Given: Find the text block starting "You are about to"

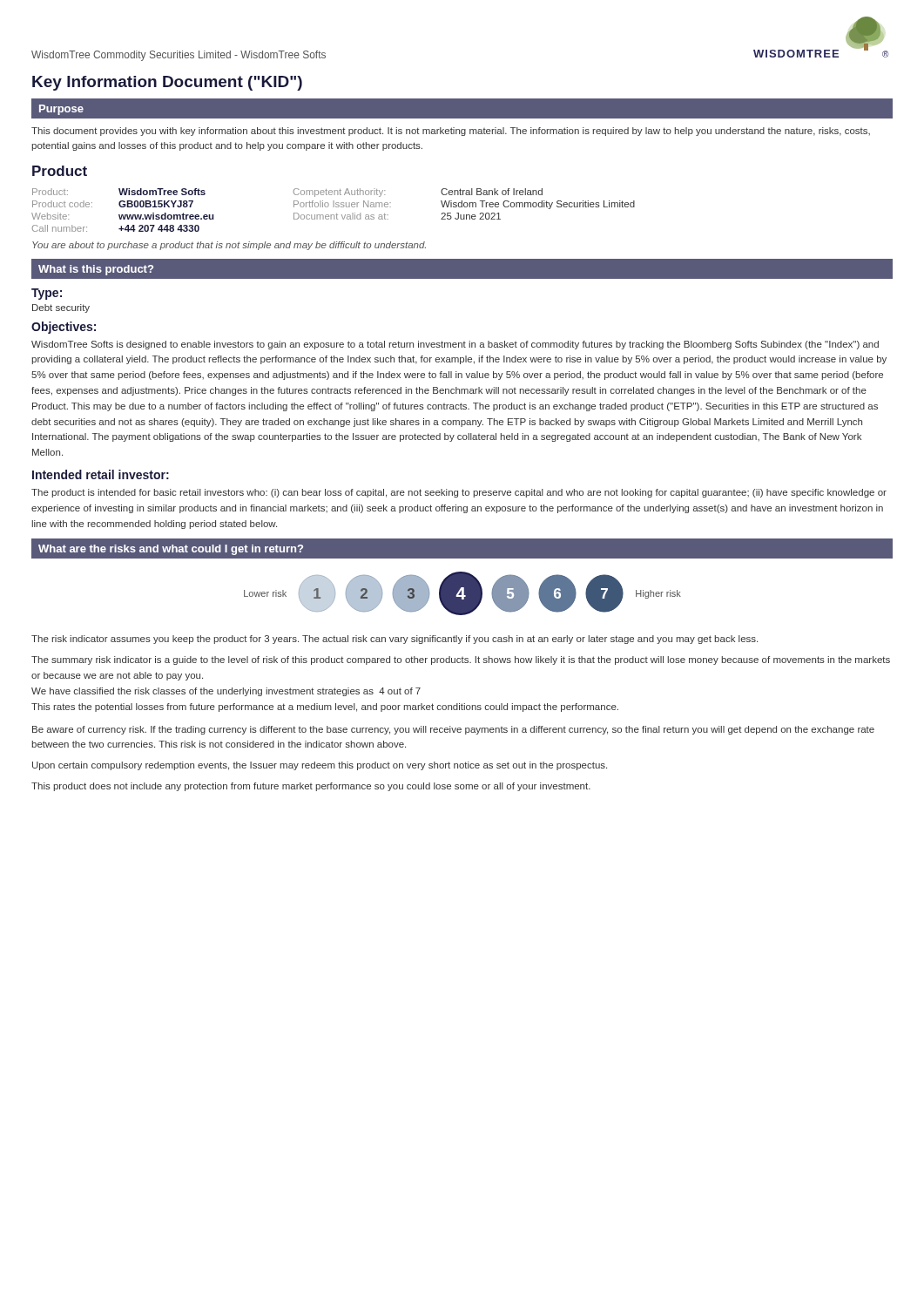Looking at the screenshot, I should (229, 244).
